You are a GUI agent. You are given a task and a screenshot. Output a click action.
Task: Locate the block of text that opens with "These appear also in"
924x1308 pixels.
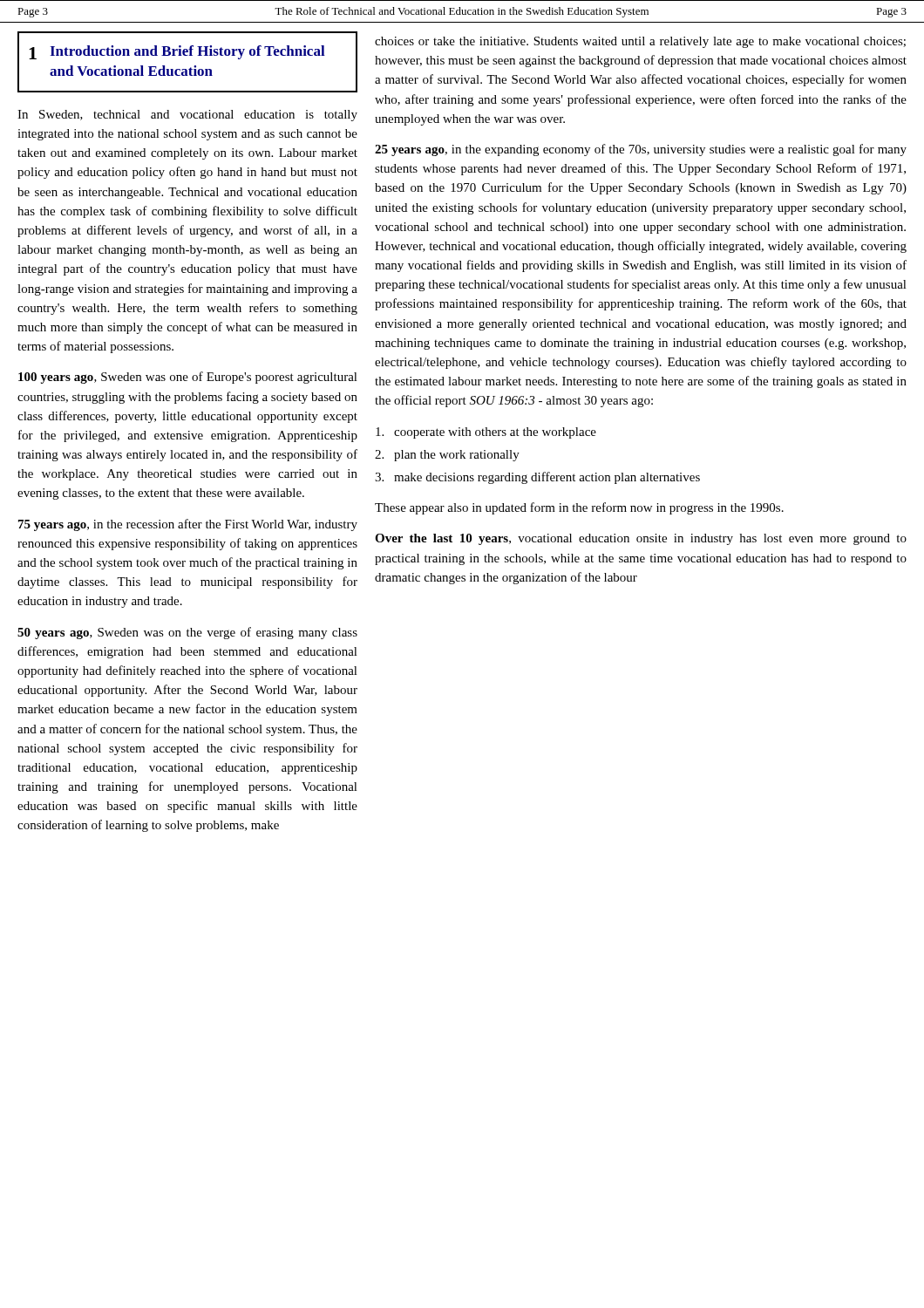[x=579, y=508]
